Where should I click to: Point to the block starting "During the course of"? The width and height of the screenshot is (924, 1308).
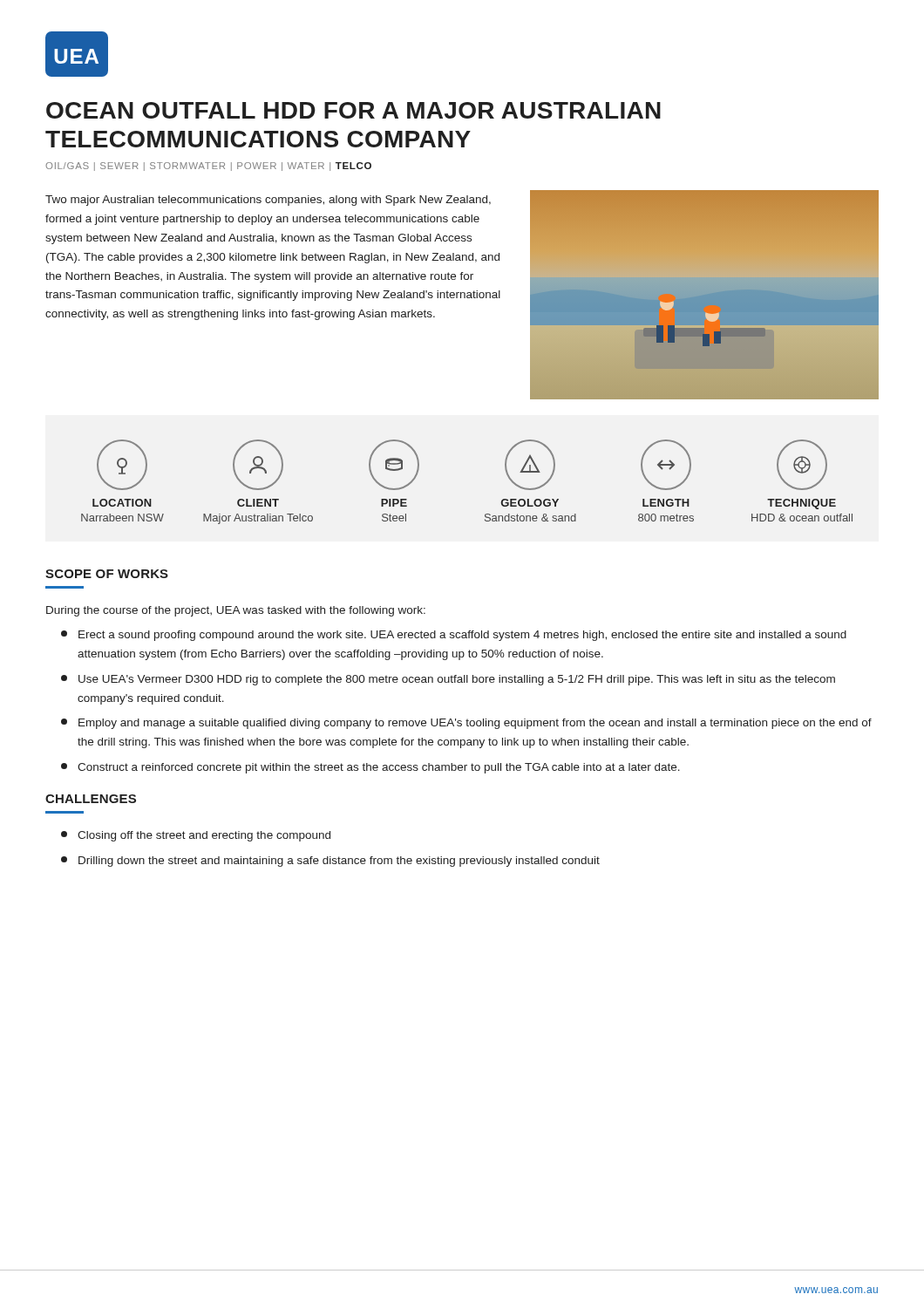point(236,610)
